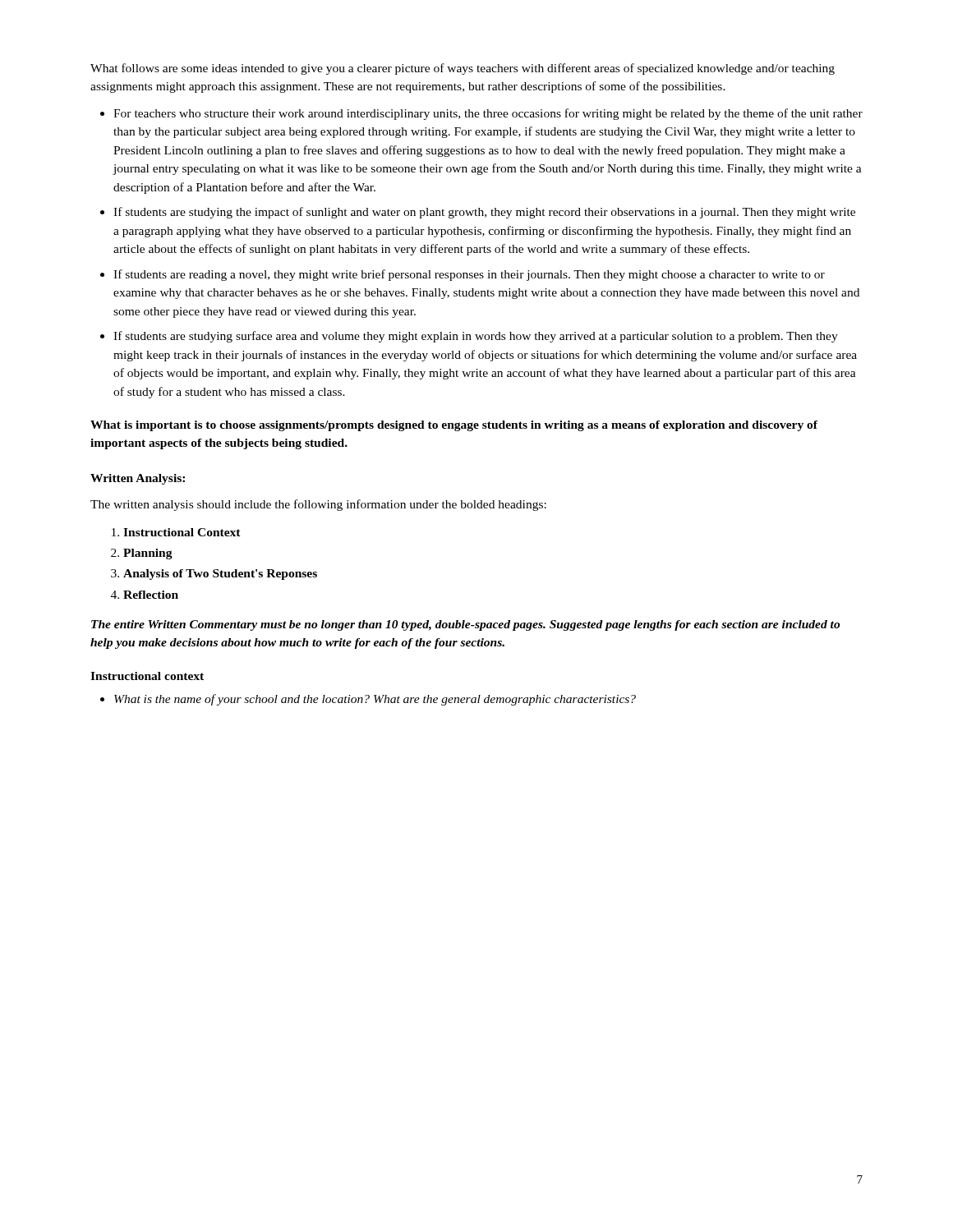953x1232 pixels.
Task: Click on the text starting "If students are studying surface area and"
Action: point(488,364)
